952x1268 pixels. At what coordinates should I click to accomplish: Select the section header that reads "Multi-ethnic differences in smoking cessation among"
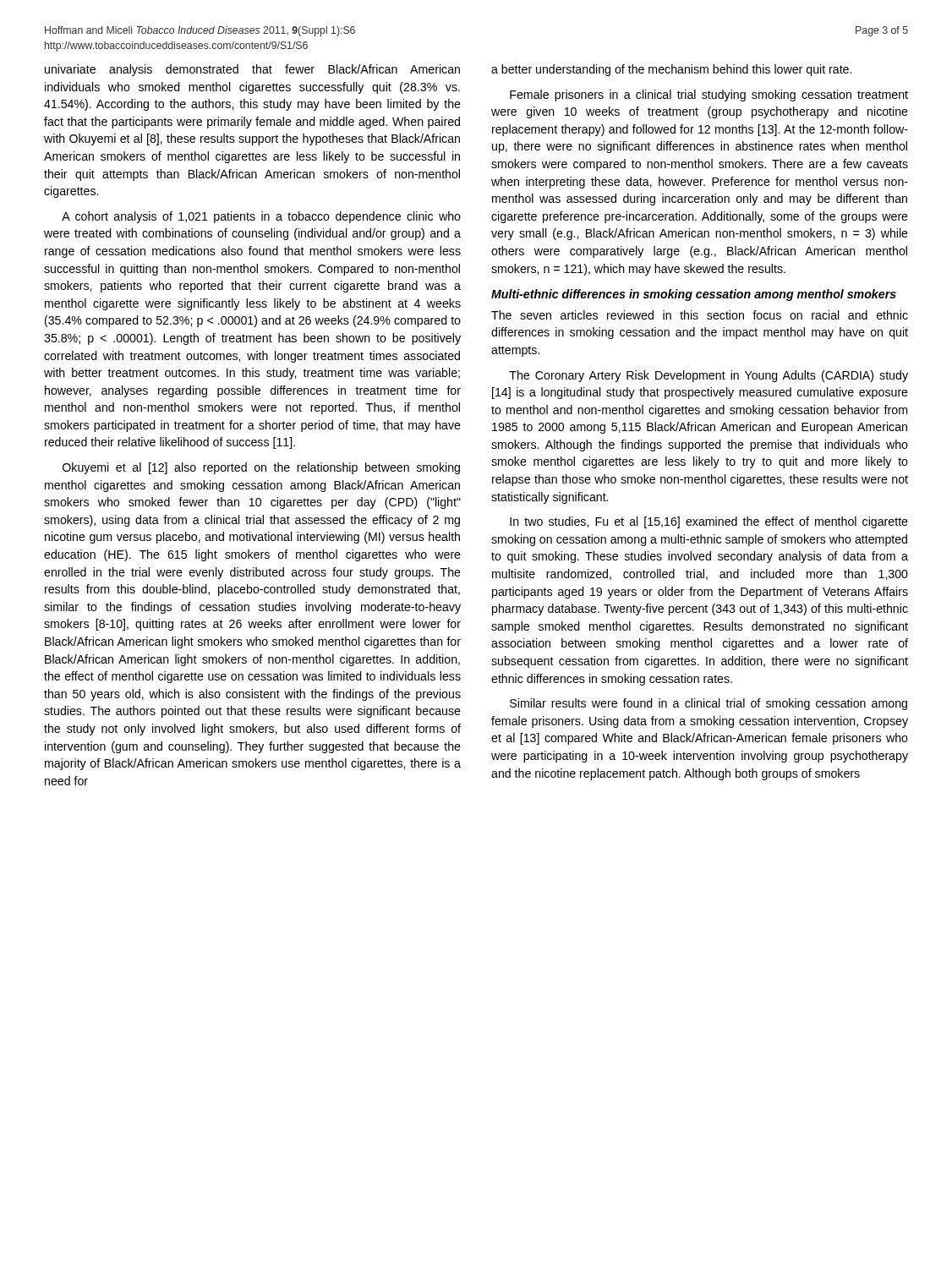pos(700,294)
